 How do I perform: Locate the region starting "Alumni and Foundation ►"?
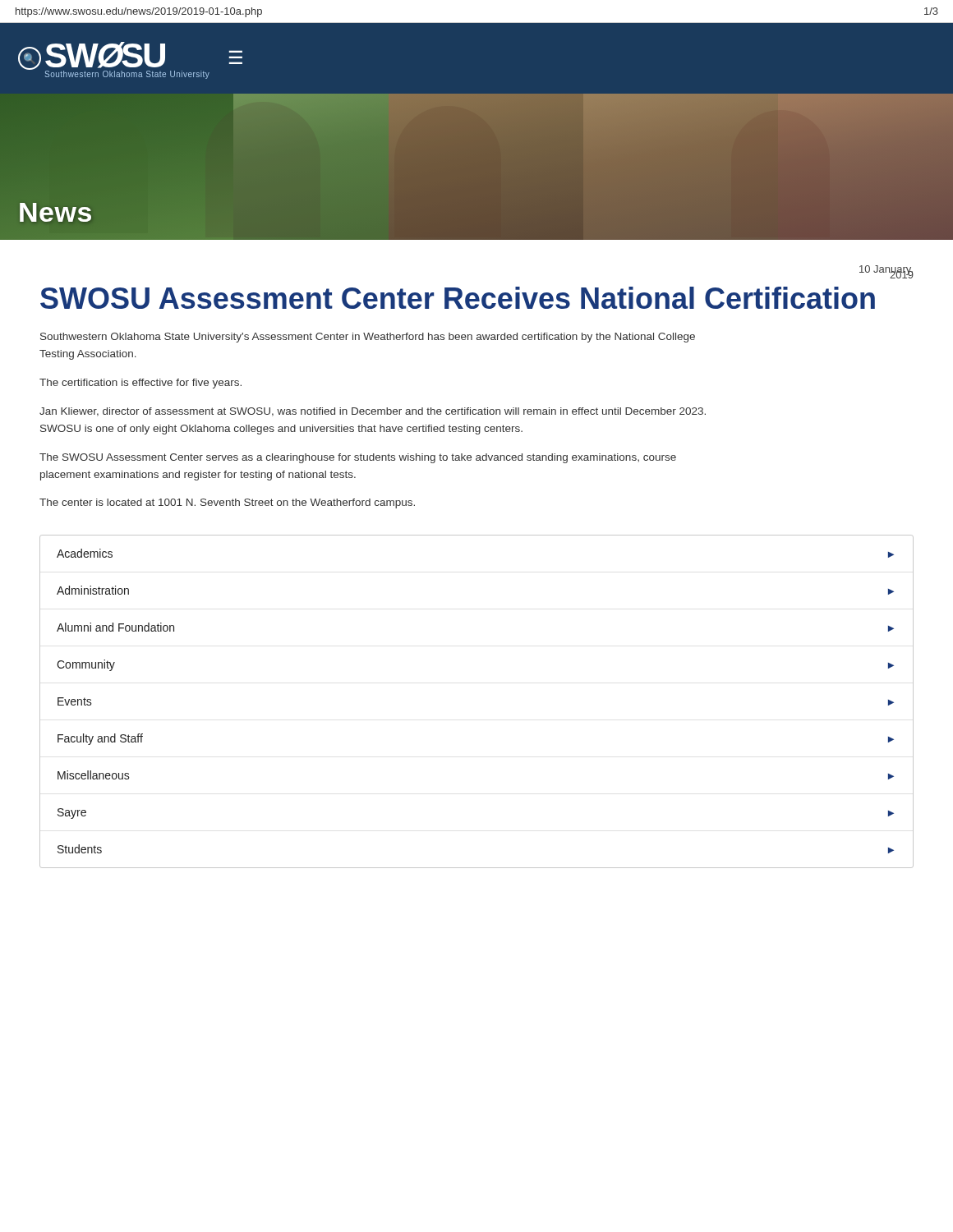(x=110, y=627)
